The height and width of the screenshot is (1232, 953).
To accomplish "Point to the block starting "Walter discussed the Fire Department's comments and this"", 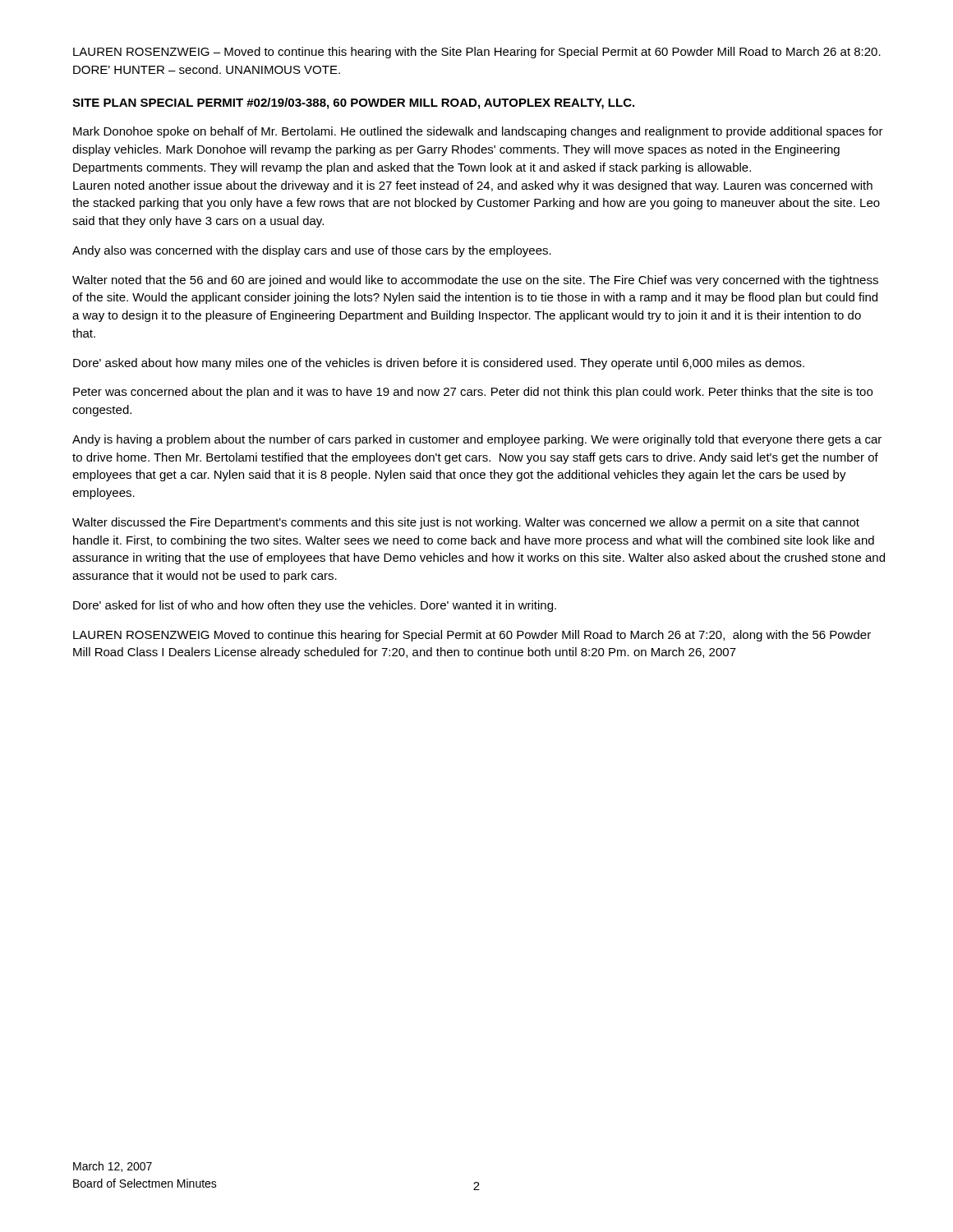I will [479, 549].
